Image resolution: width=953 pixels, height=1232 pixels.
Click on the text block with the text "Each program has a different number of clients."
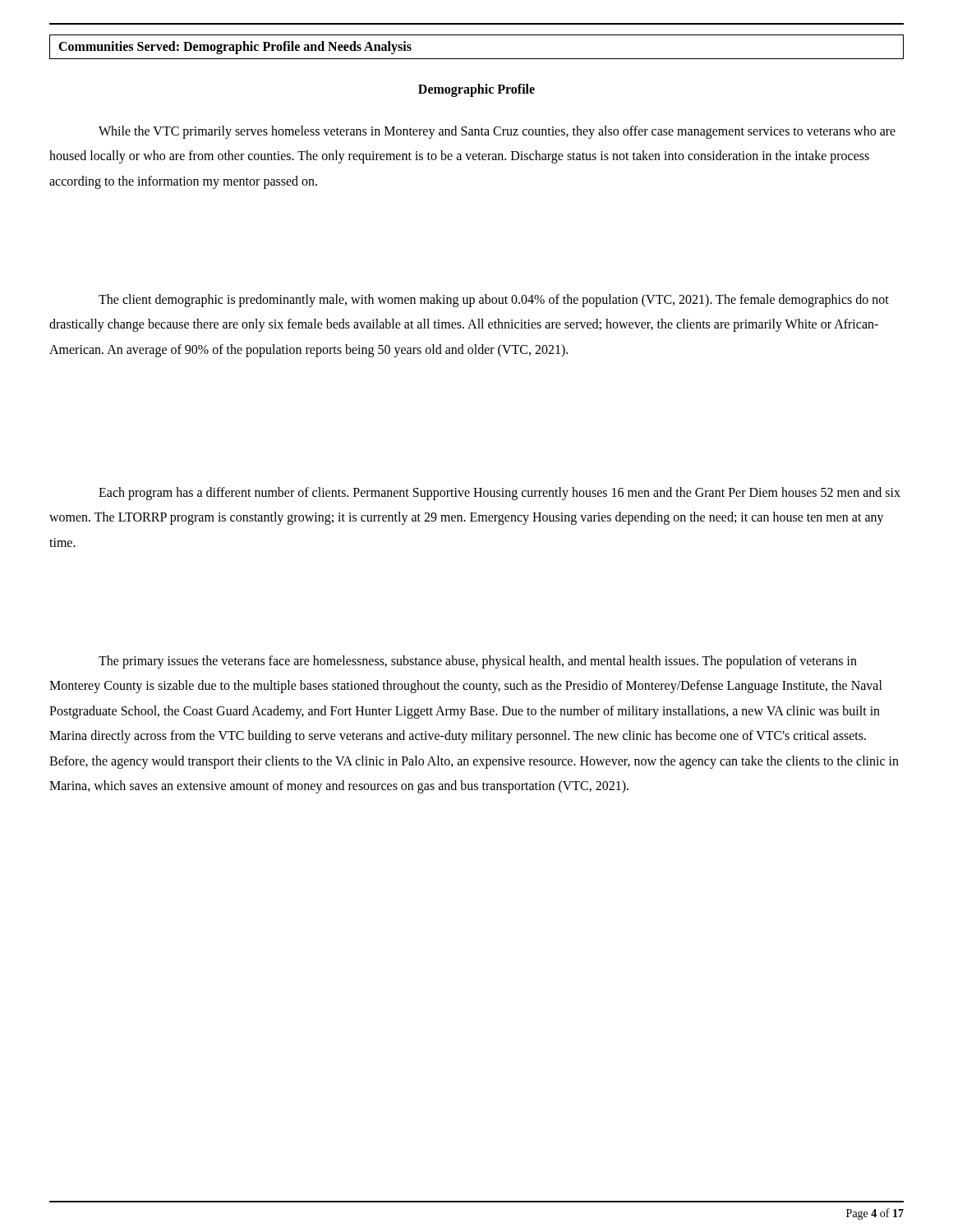pos(476,518)
